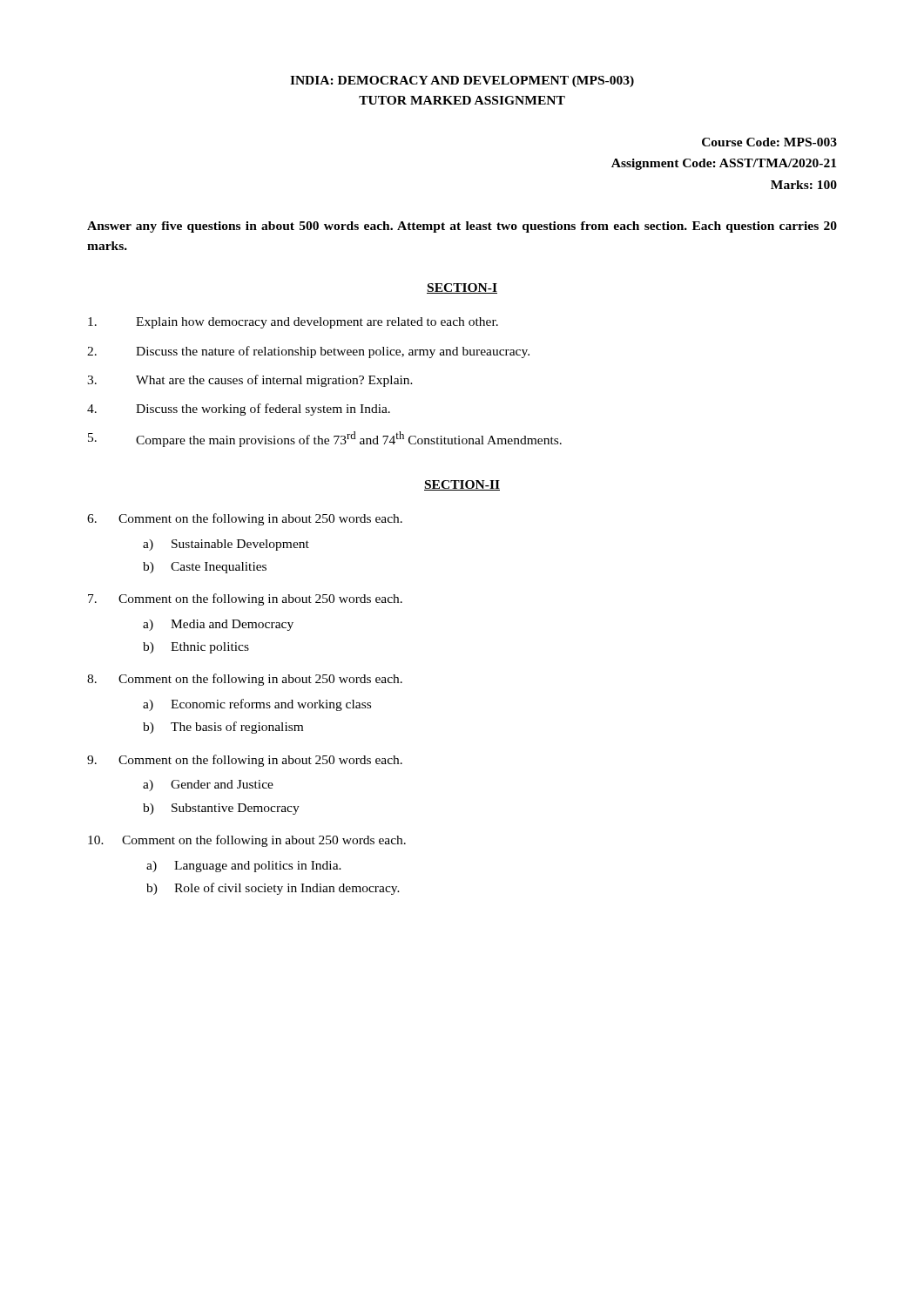Screen dimensions: 1307x924
Task: Select the list item that reads "2. Discuss the nature of relationship between"
Action: pos(462,350)
